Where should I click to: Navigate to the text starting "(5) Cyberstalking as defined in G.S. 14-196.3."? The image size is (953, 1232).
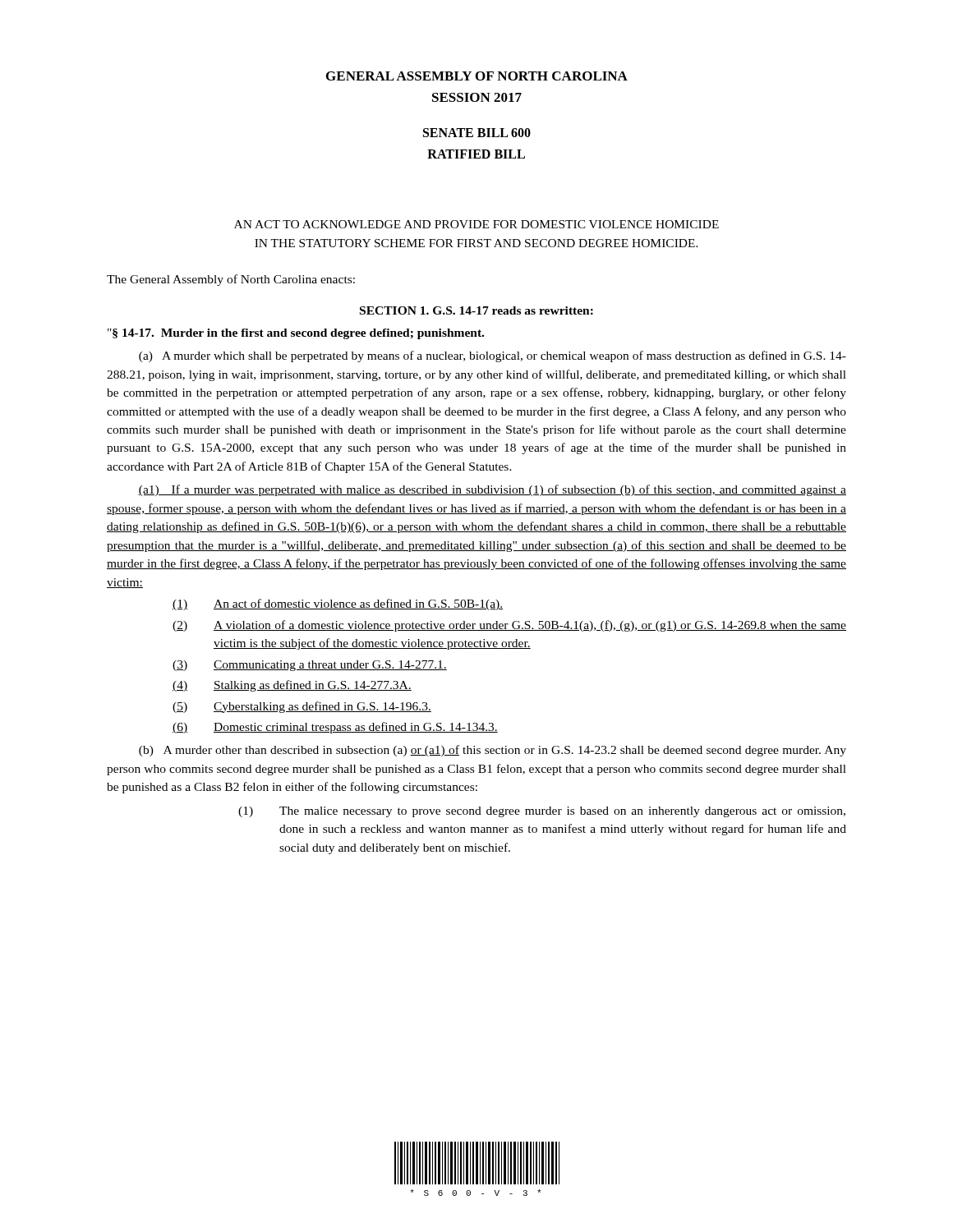point(302,707)
